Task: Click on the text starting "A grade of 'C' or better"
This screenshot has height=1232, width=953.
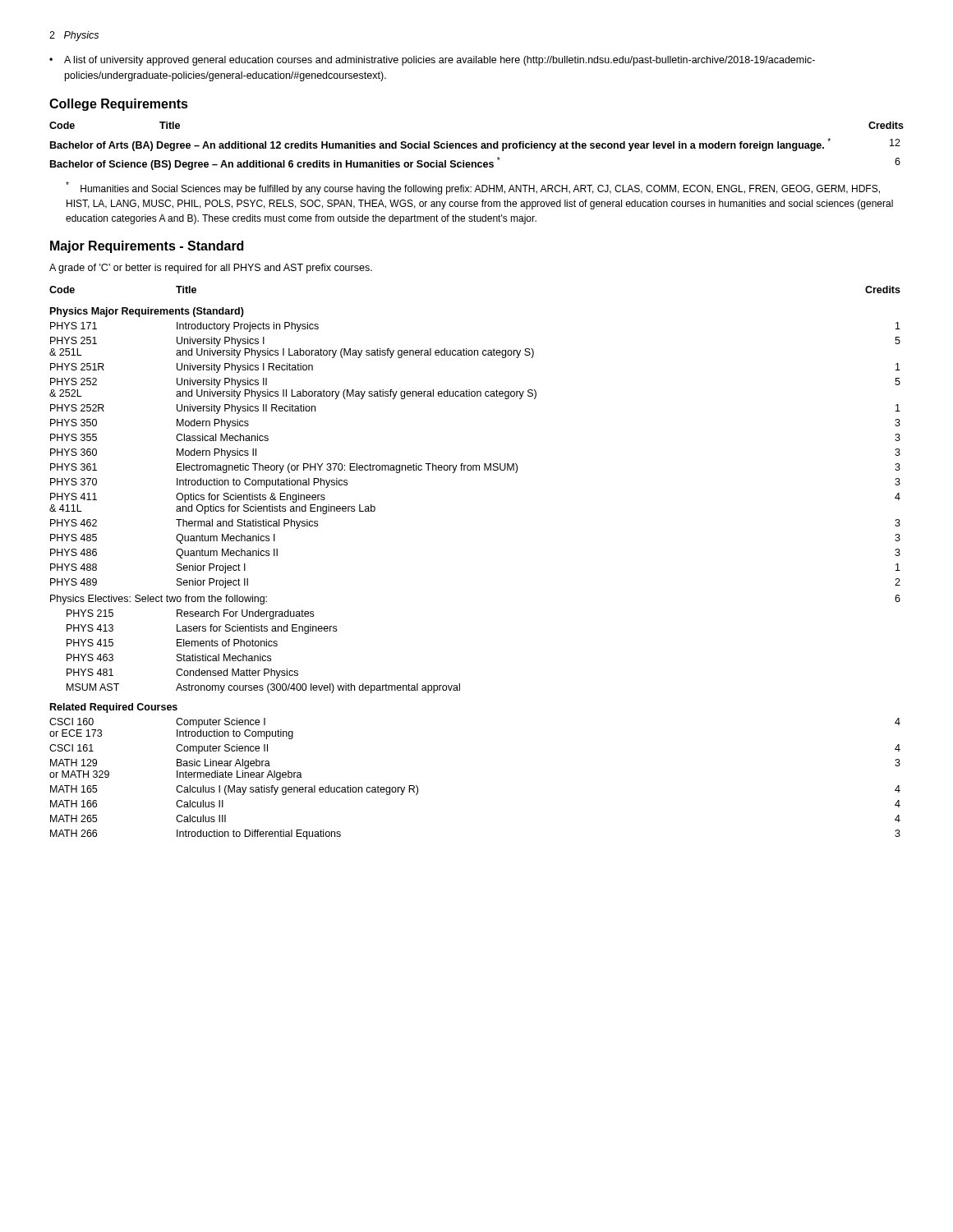Action: pos(211,268)
